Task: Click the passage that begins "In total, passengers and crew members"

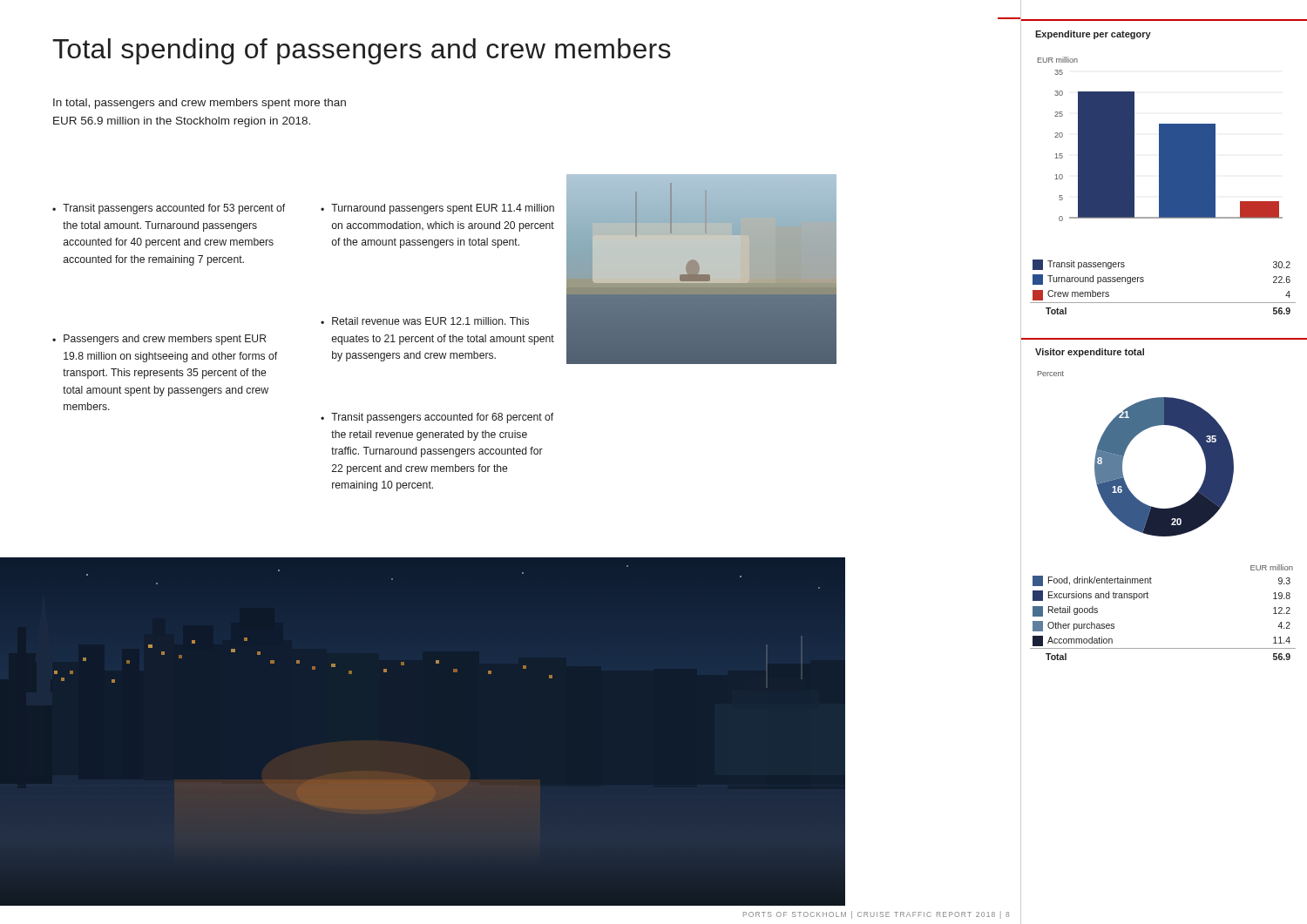Action: (x=199, y=111)
